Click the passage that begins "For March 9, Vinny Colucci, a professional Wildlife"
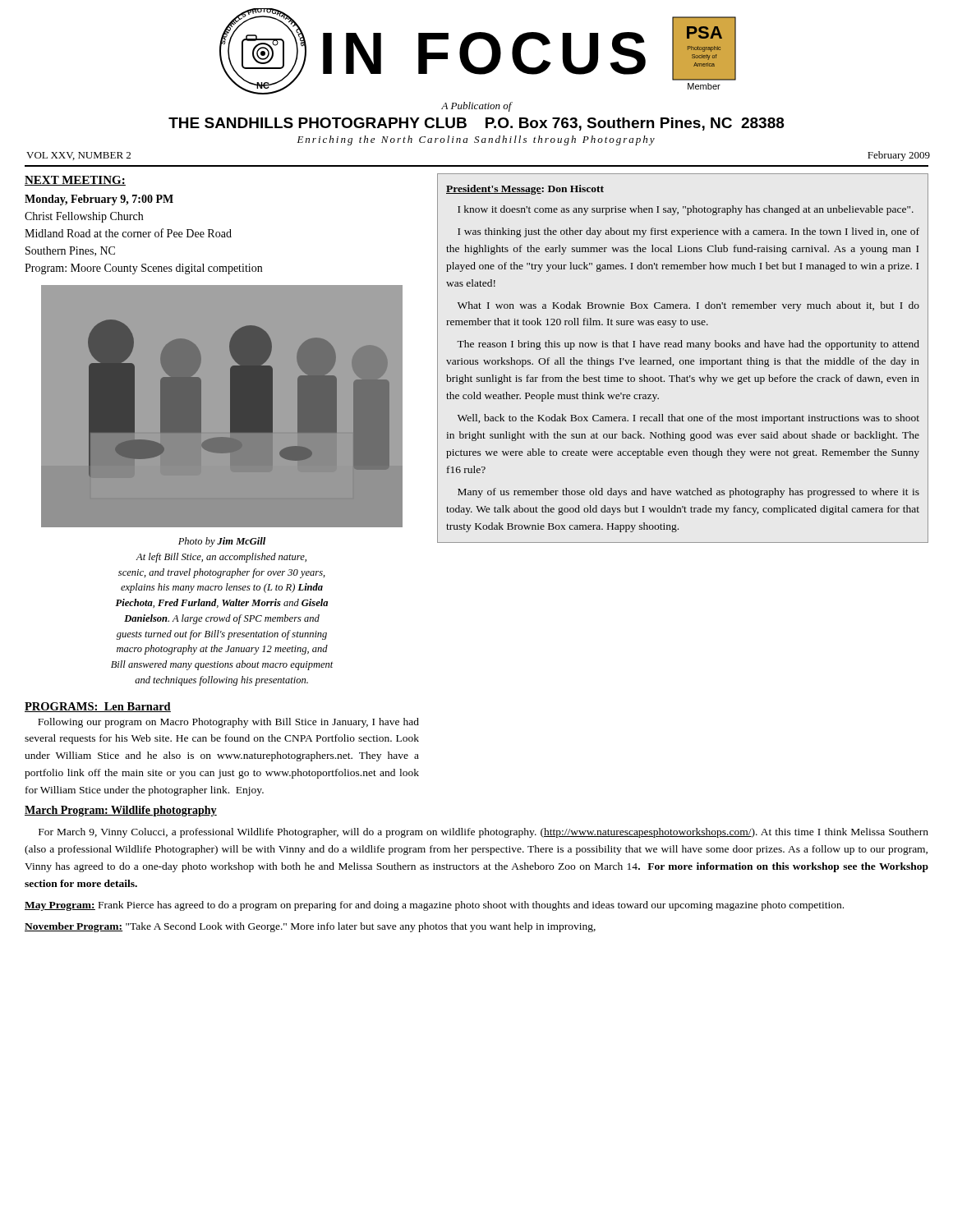 coord(476,857)
